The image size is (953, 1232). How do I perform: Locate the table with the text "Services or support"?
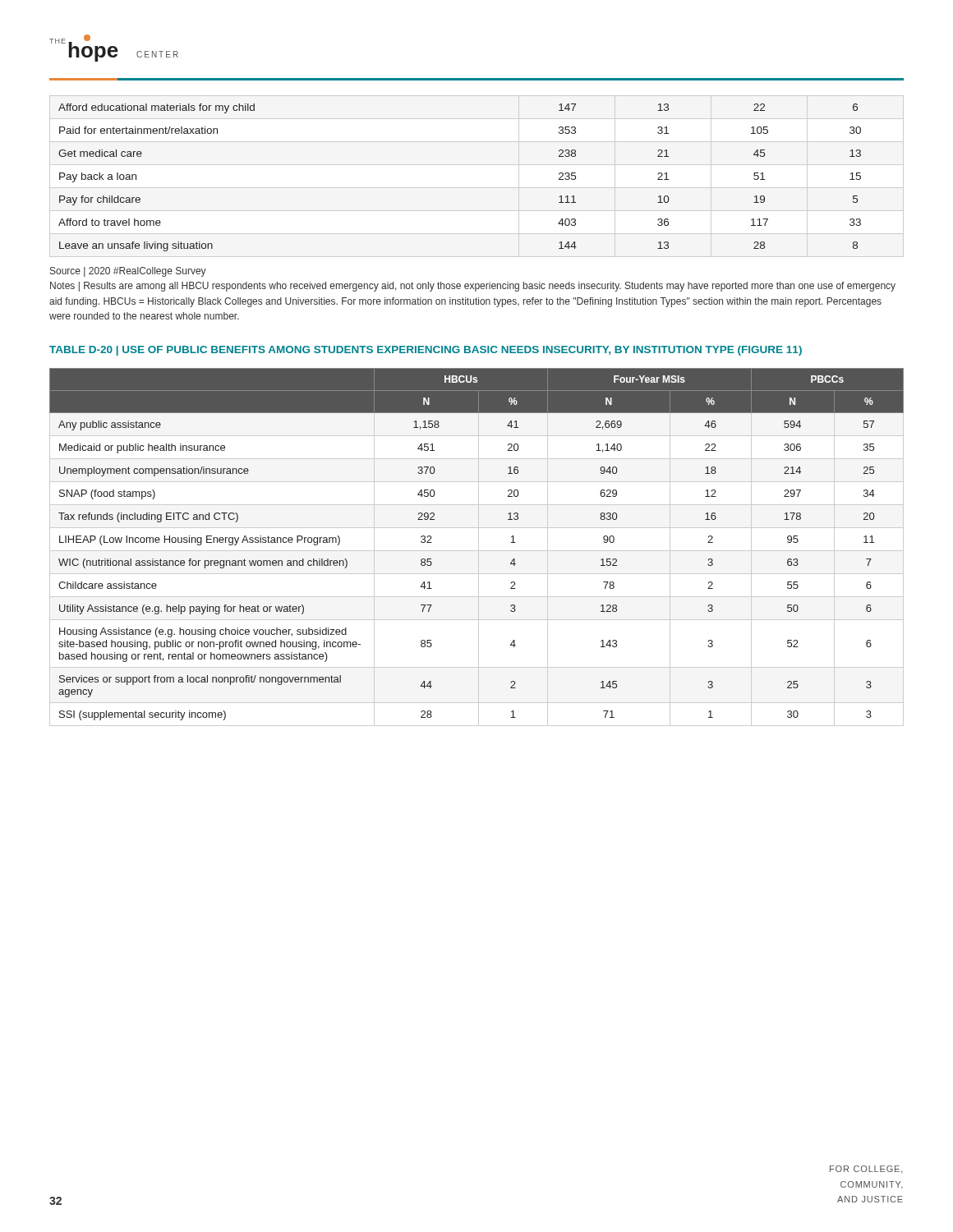click(x=476, y=547)
